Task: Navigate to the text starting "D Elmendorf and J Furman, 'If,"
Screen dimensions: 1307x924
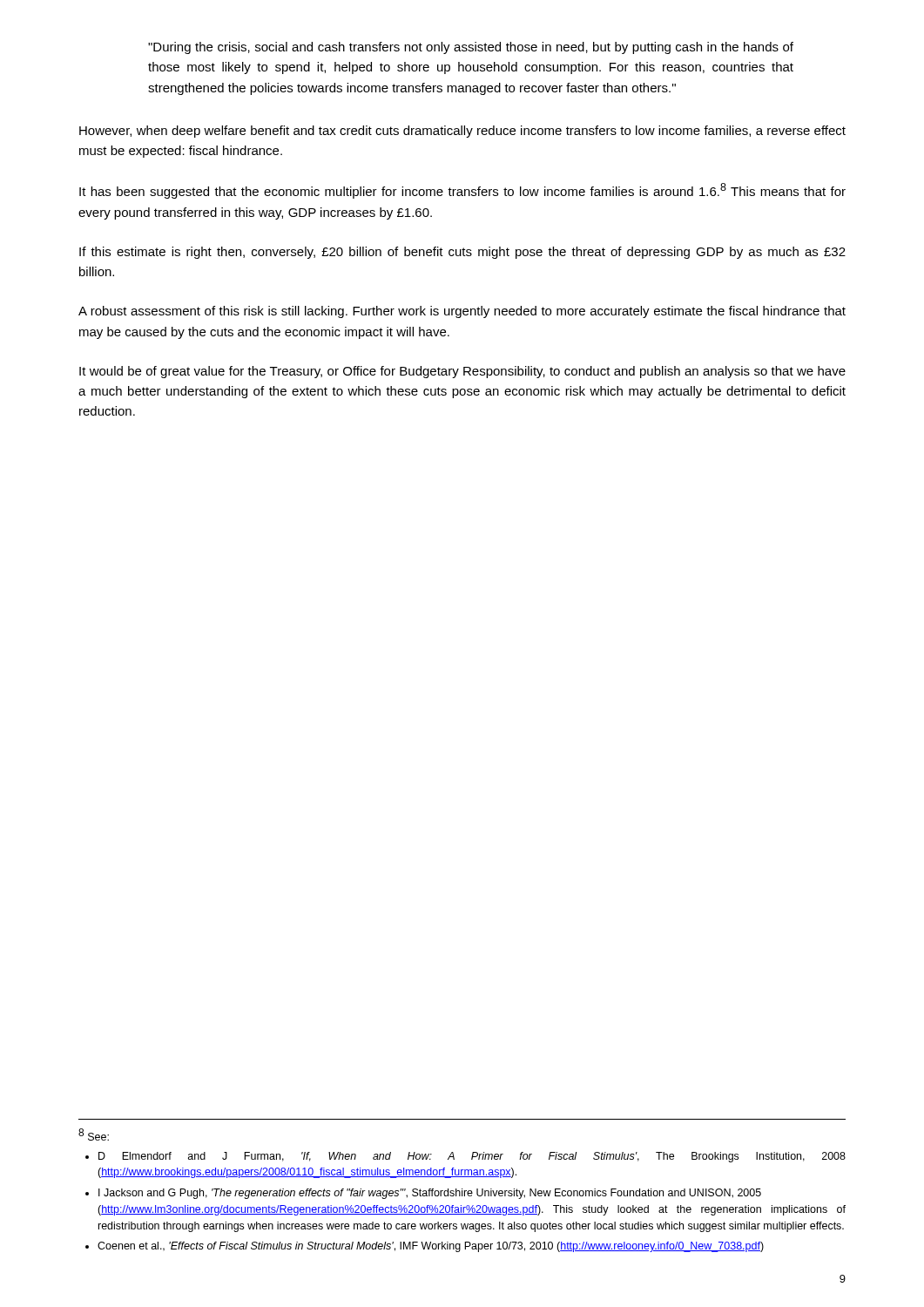Action: 472,1164
